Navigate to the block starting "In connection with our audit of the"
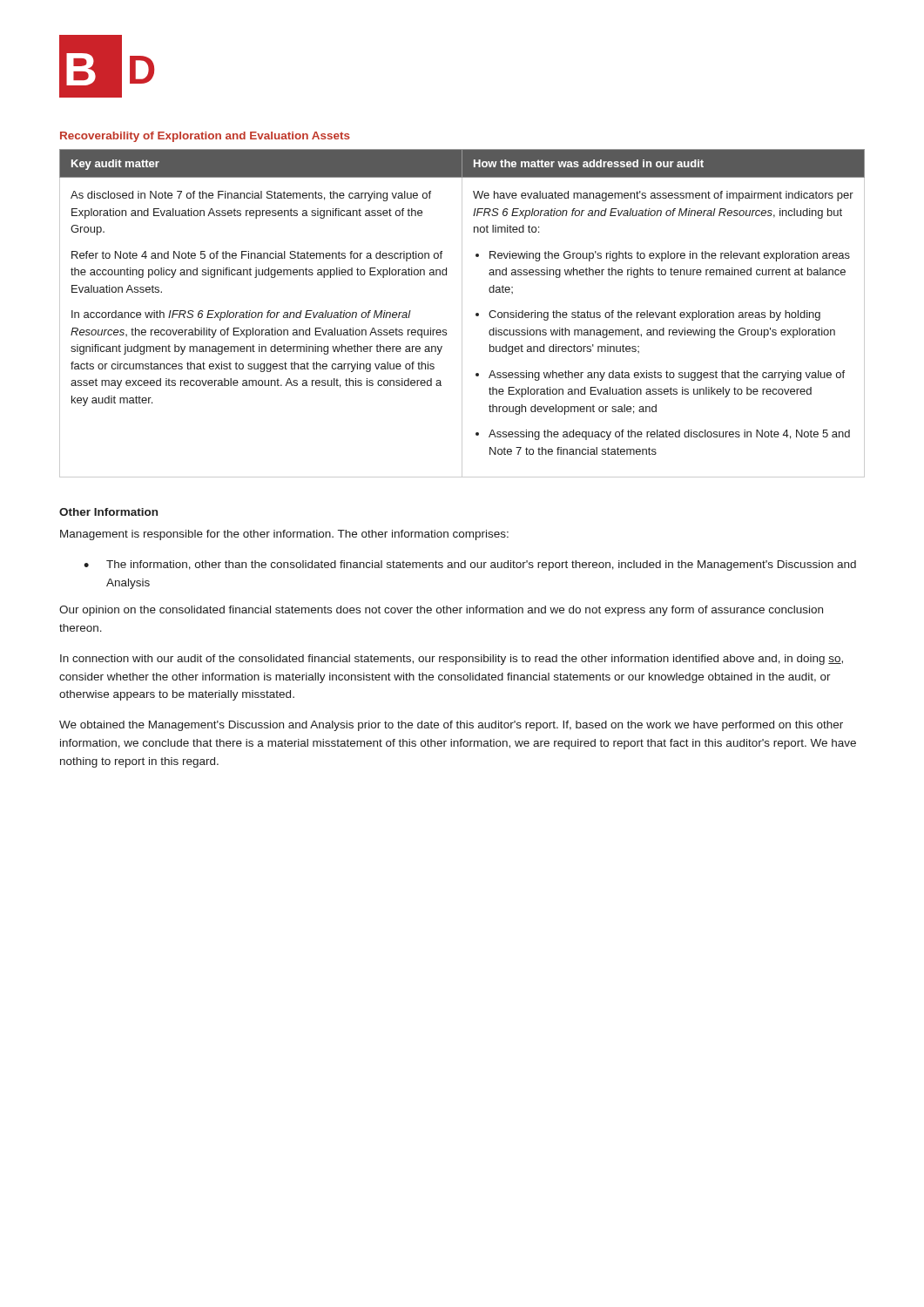 [452, 676]
